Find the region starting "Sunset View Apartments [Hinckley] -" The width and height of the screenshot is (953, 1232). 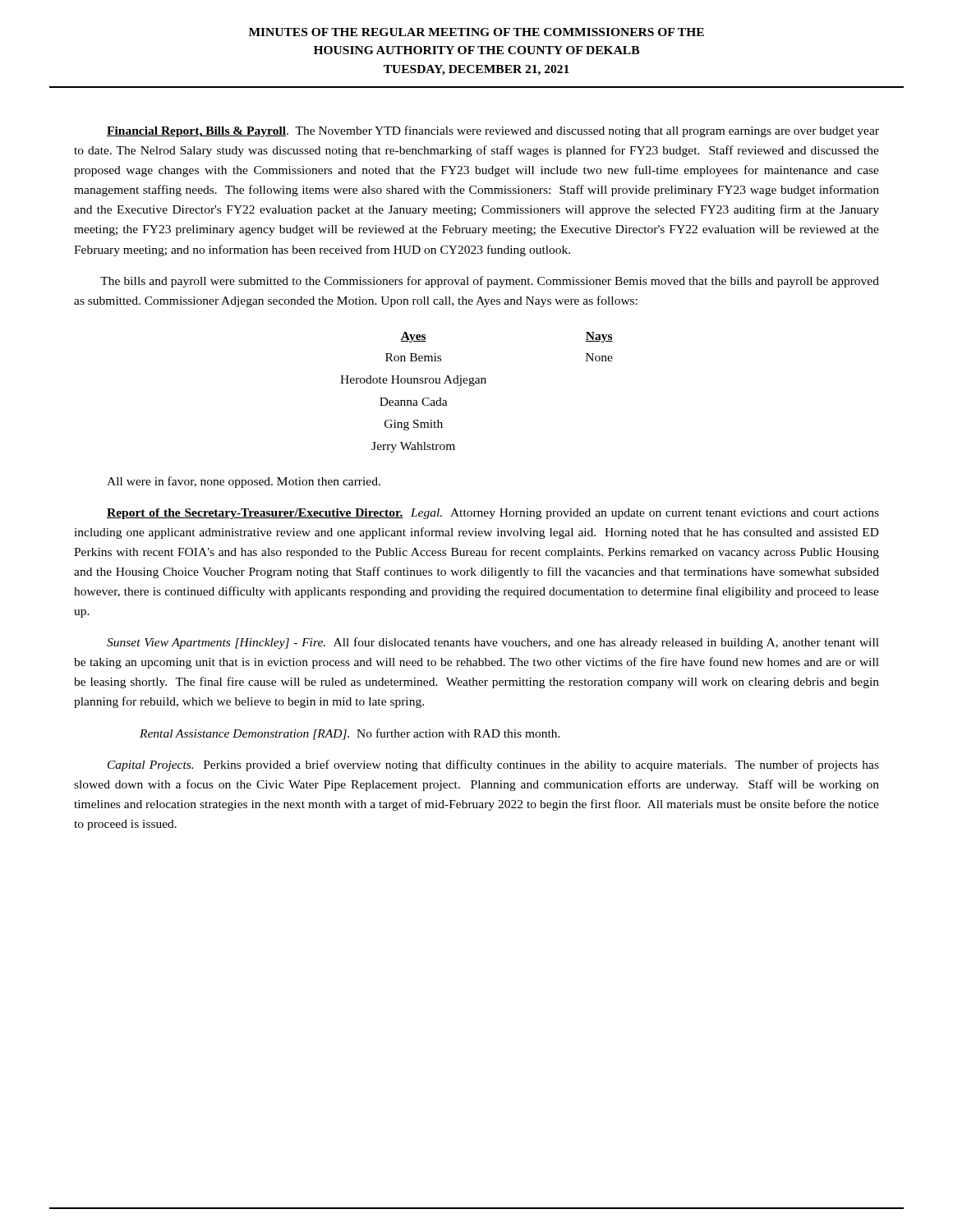coord(476,672)
